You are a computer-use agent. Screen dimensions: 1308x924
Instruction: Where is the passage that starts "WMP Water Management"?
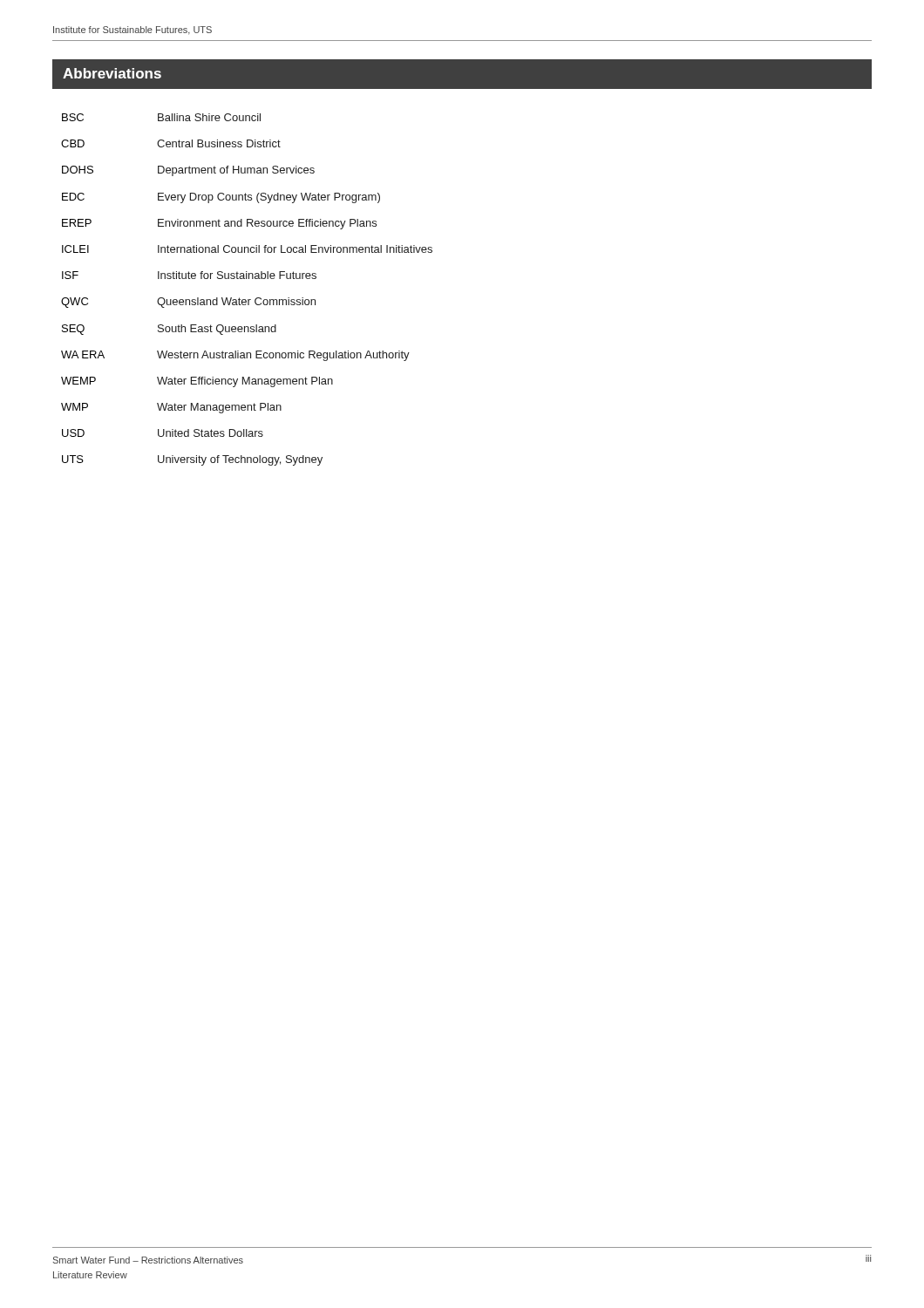coord(171,408)
